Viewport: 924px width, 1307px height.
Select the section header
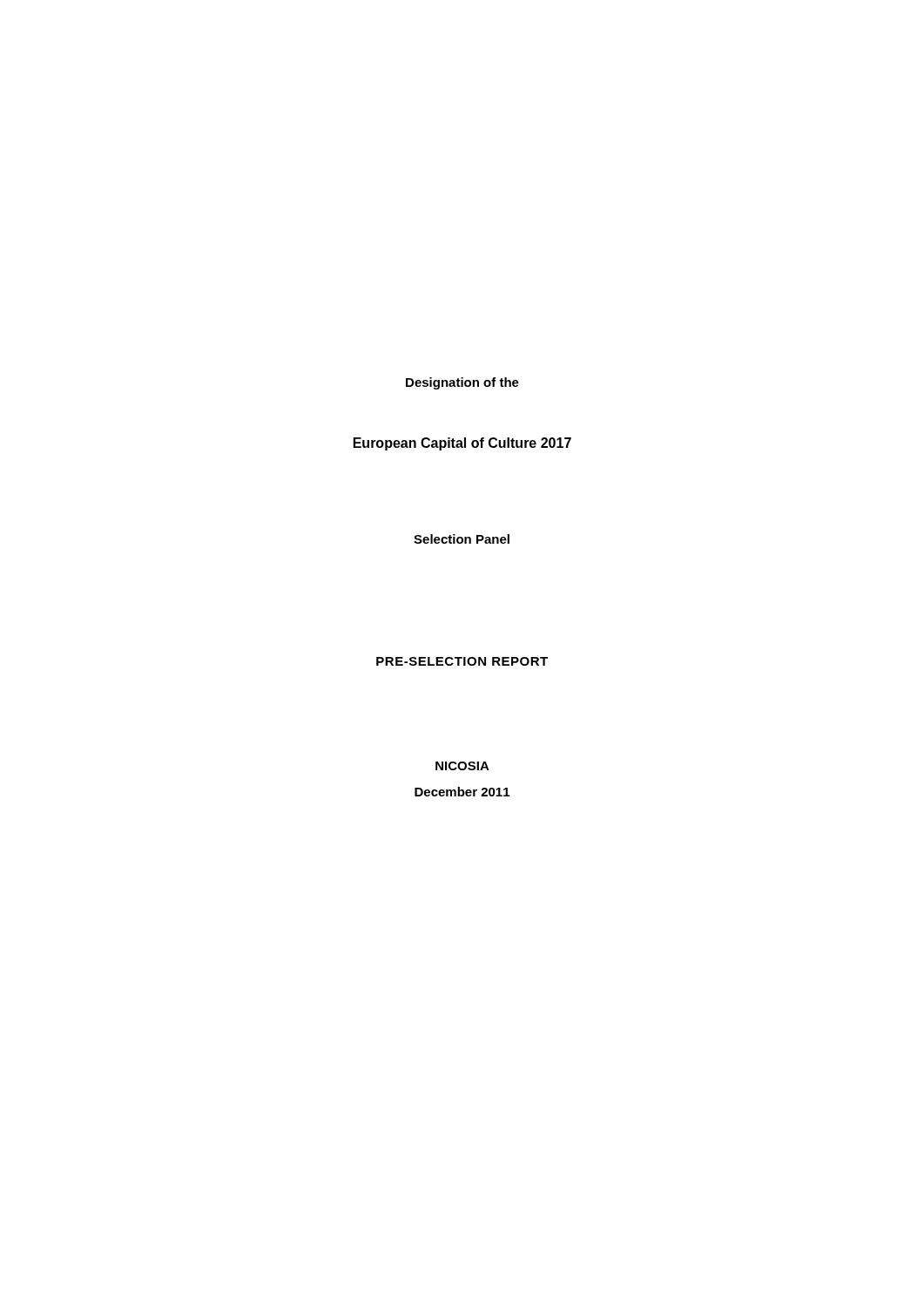462,661
